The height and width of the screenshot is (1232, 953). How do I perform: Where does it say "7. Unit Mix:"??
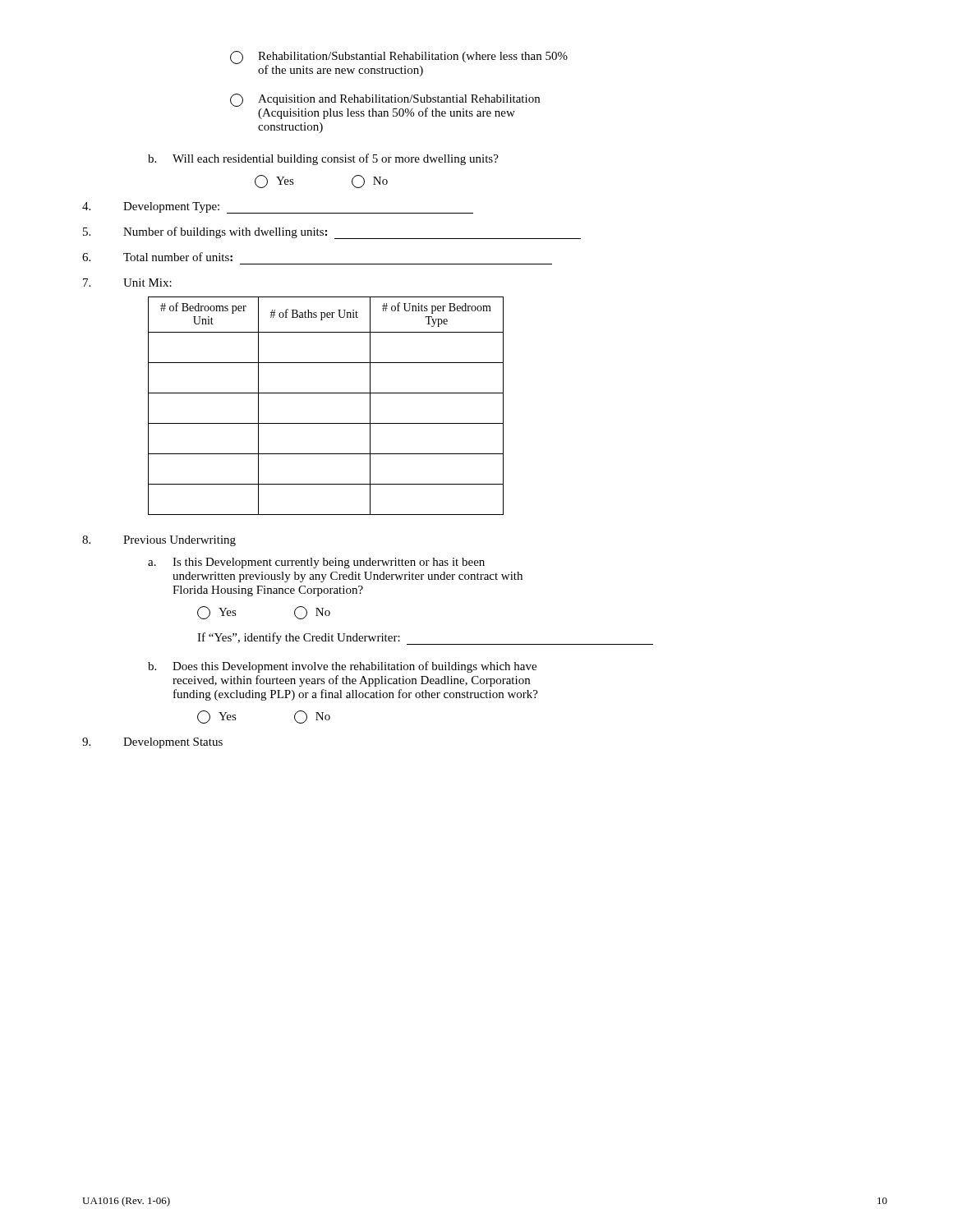(x=127, y=283)
